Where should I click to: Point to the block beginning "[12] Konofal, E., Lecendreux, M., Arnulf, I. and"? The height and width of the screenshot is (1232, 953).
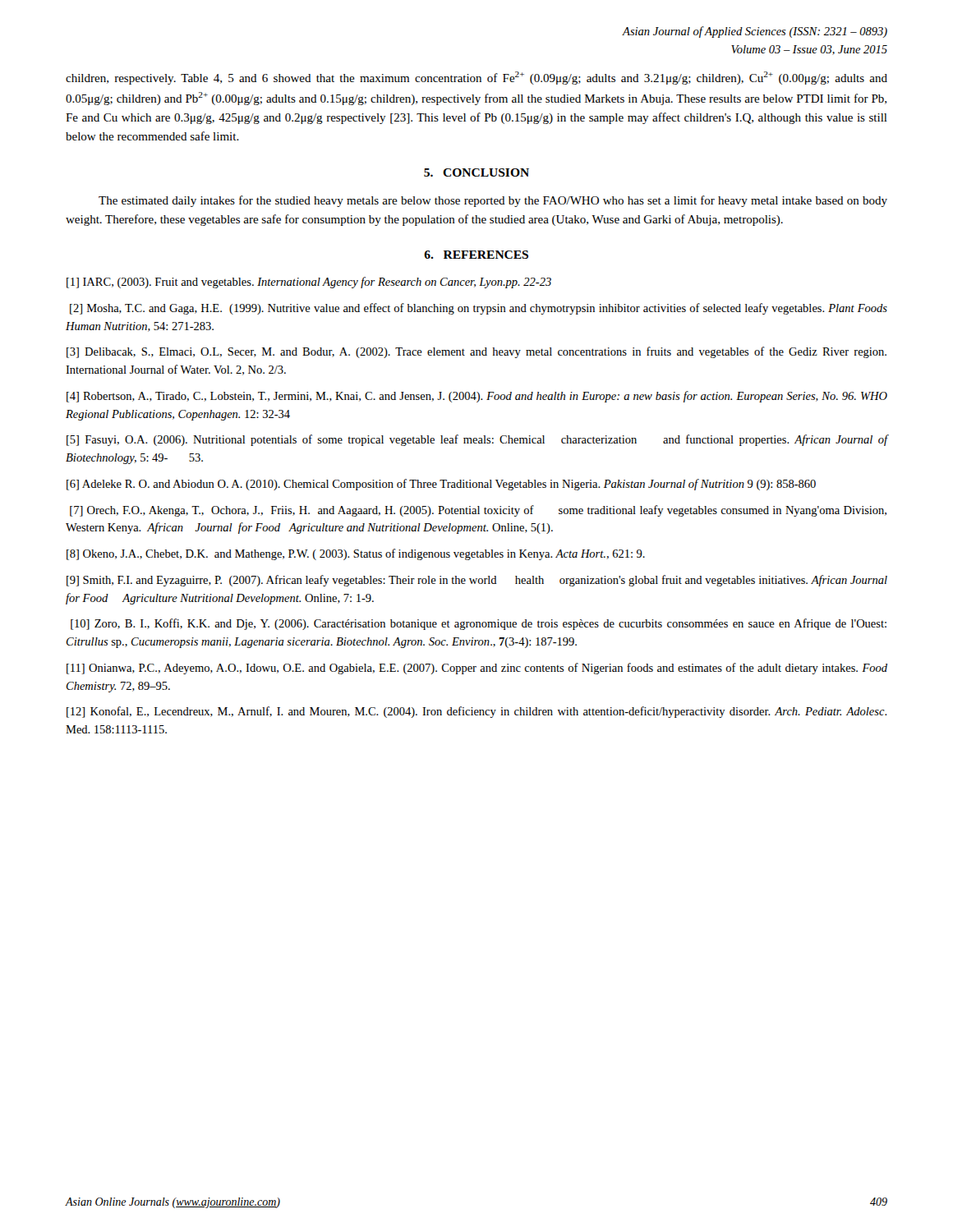coord(476,720)
